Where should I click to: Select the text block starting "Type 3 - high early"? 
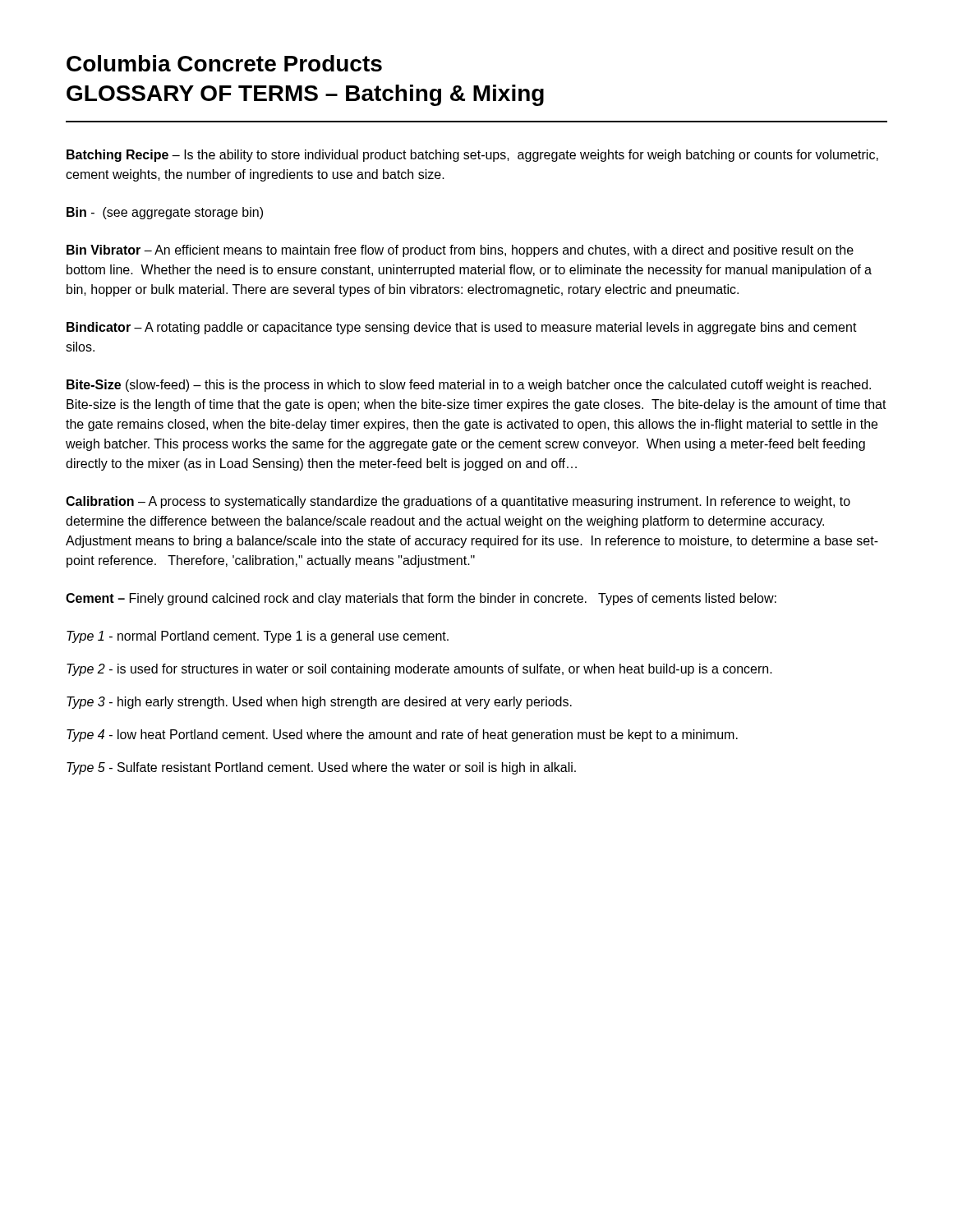476,702
